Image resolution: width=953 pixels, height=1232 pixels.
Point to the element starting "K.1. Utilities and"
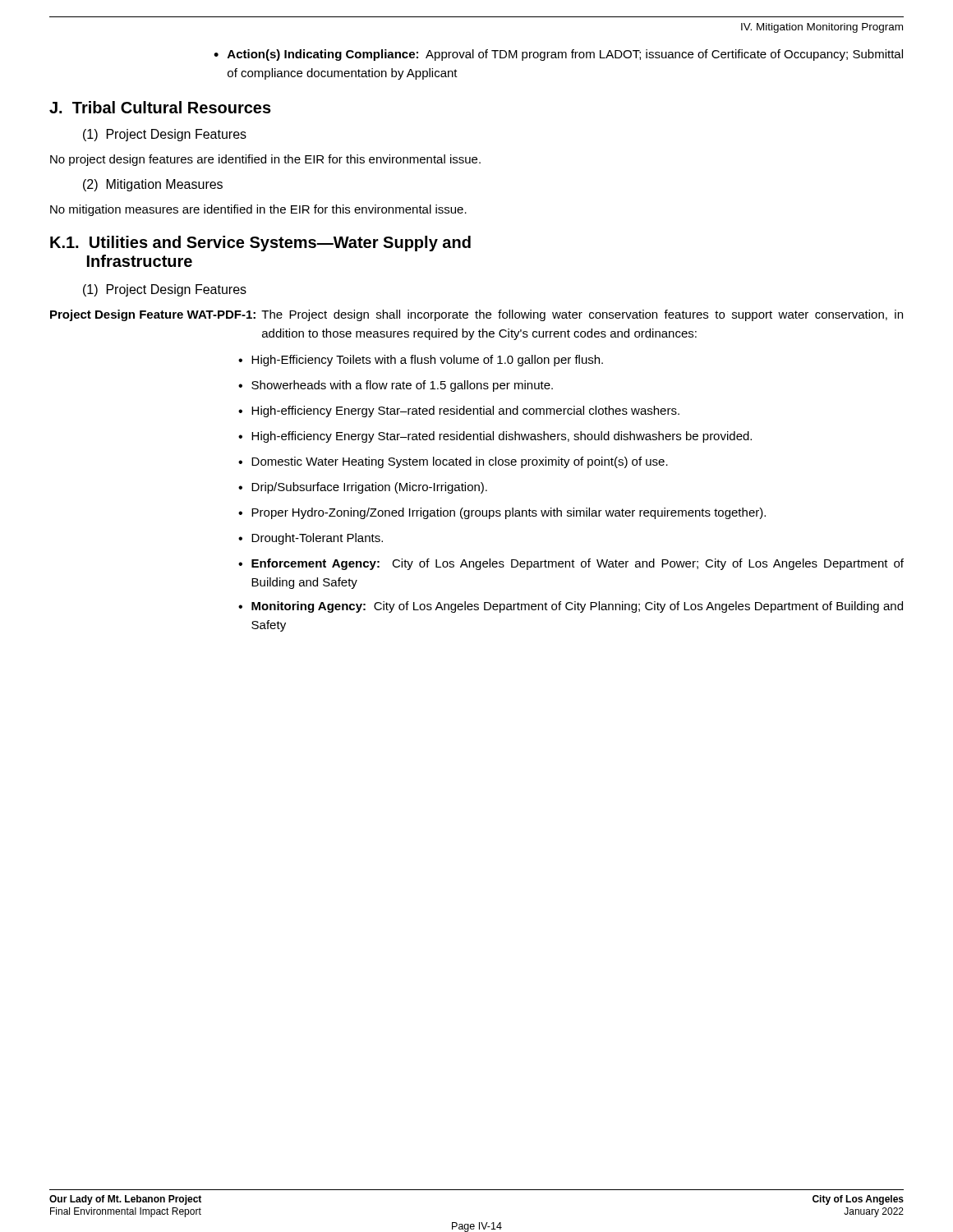point(260,252)
